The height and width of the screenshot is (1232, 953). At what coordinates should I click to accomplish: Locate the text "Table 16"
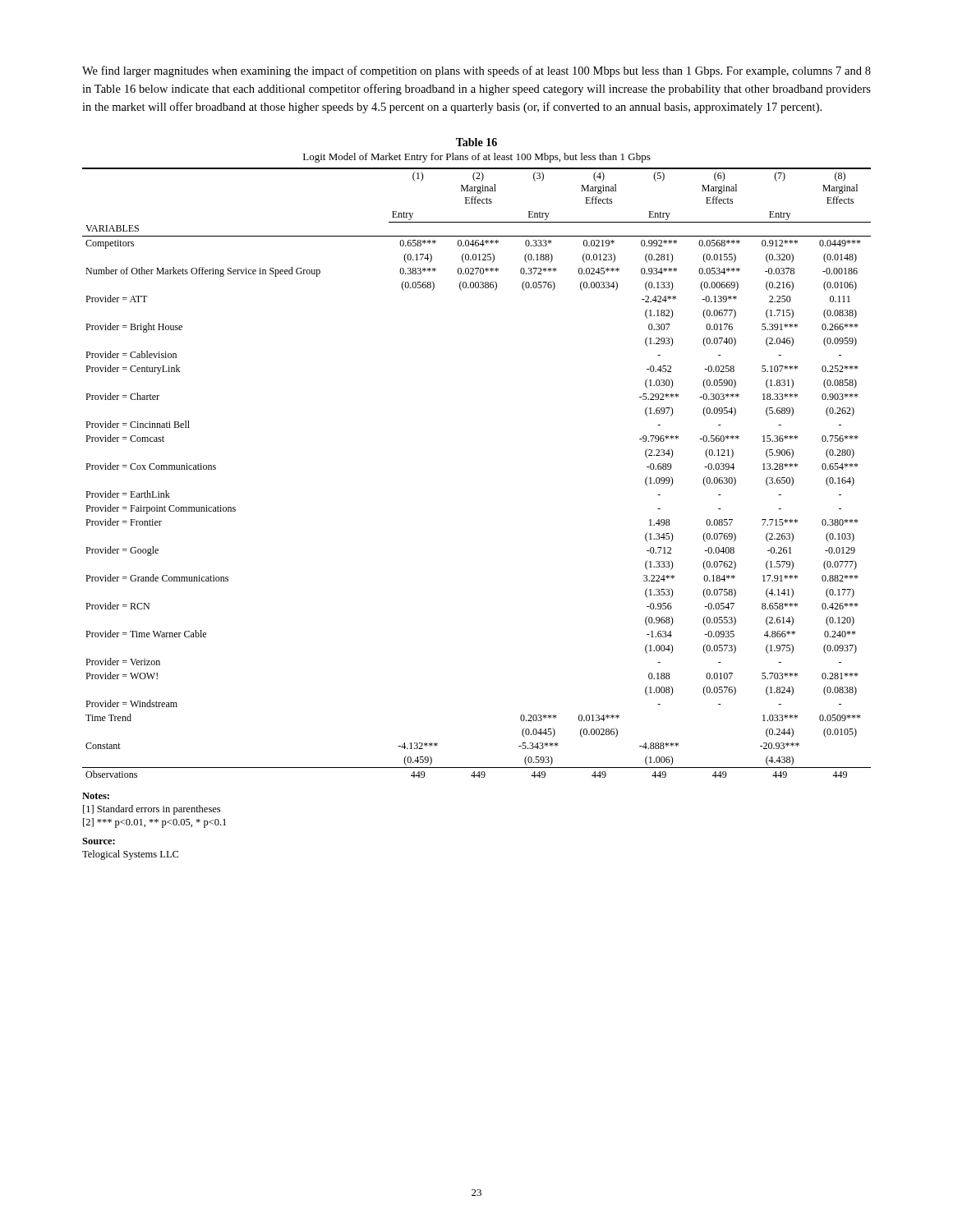point(476,142)
